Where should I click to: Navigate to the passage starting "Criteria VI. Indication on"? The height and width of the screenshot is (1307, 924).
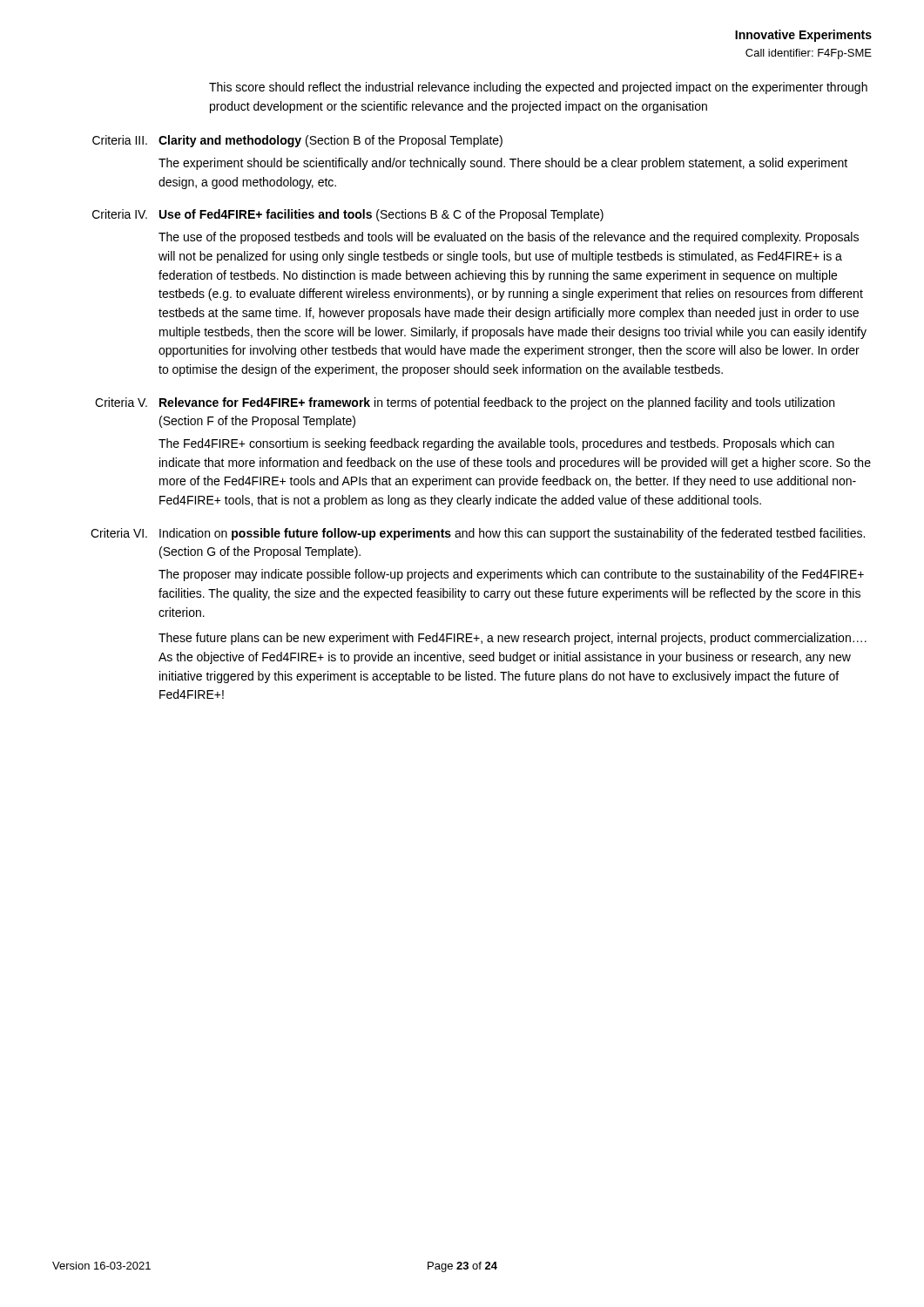click(x=478, y=534)
